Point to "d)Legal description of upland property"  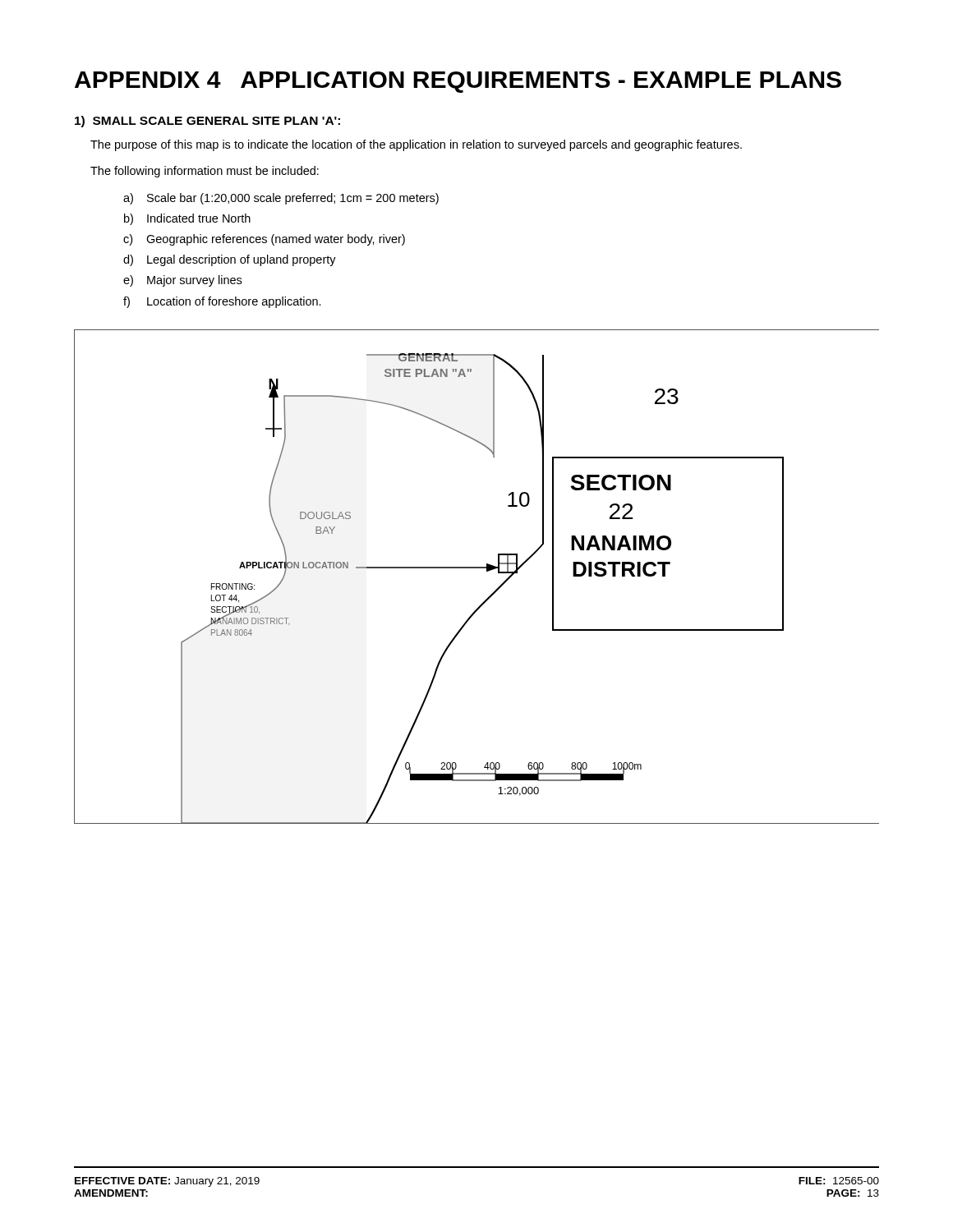pos(230,260)
